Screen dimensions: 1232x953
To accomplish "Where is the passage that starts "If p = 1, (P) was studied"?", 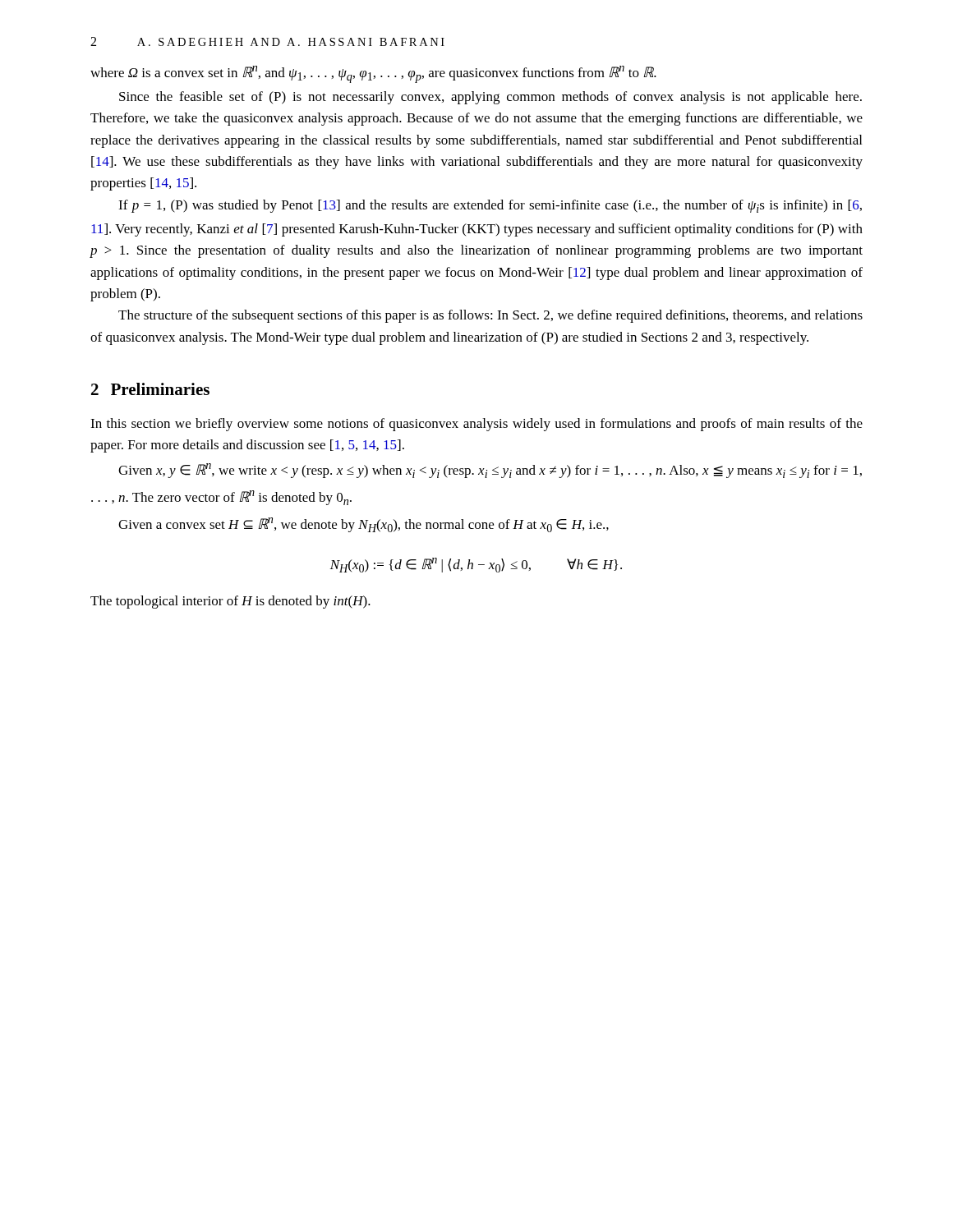I will pos(476,250).
